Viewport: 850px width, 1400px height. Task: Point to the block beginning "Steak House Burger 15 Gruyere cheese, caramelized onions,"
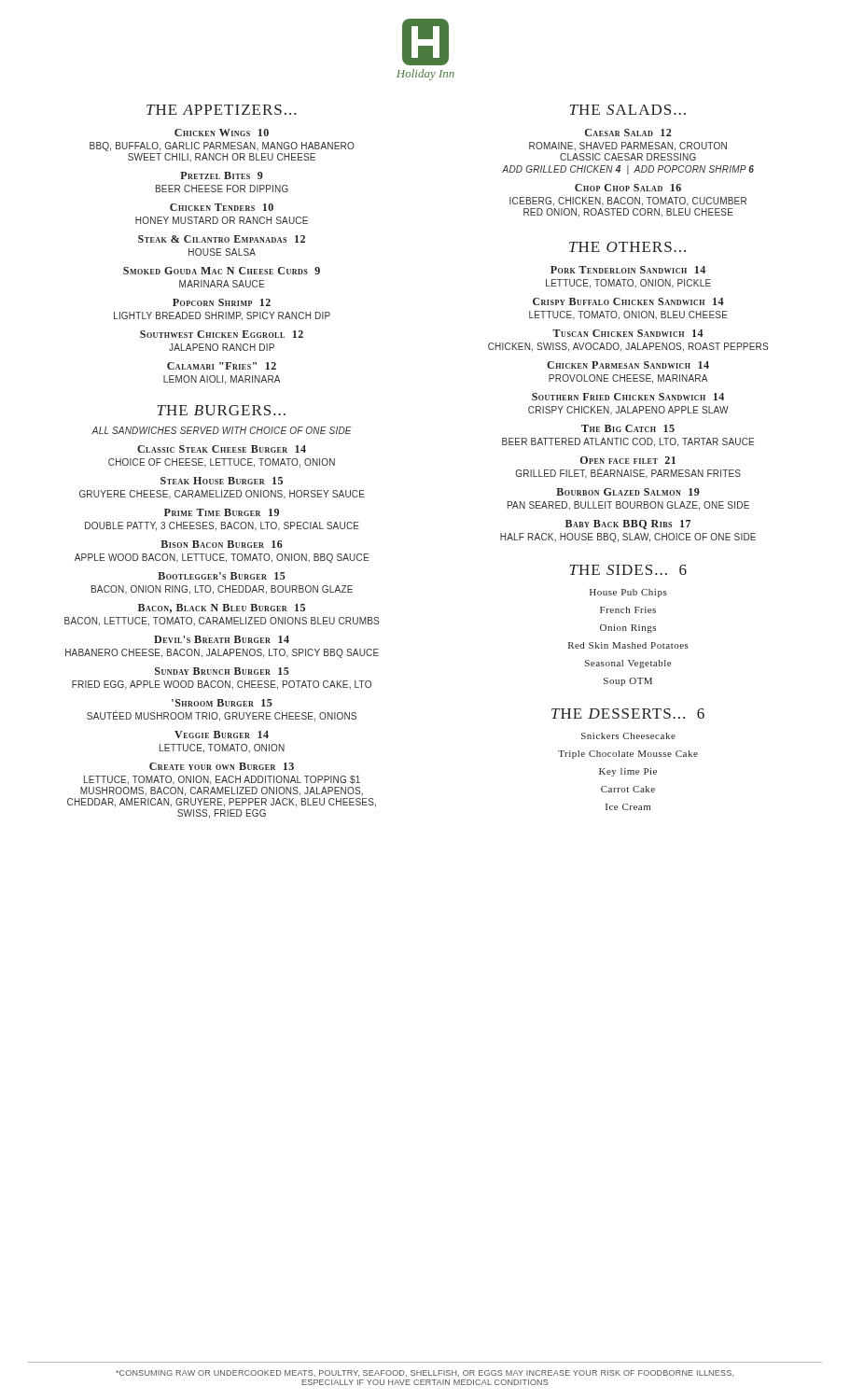click(x=222, y=487)
